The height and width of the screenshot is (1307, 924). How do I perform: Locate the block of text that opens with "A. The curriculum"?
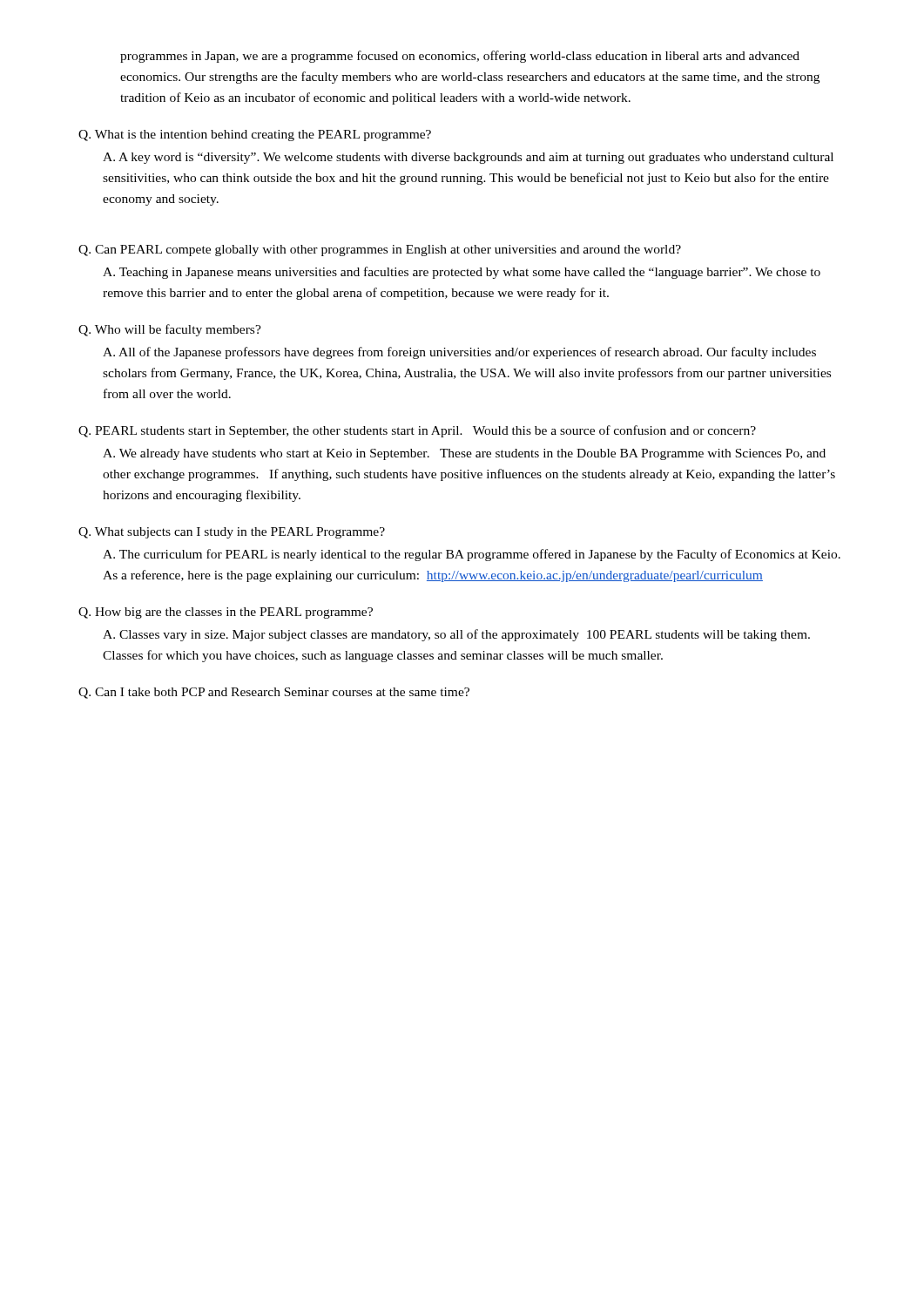(472, 564)
